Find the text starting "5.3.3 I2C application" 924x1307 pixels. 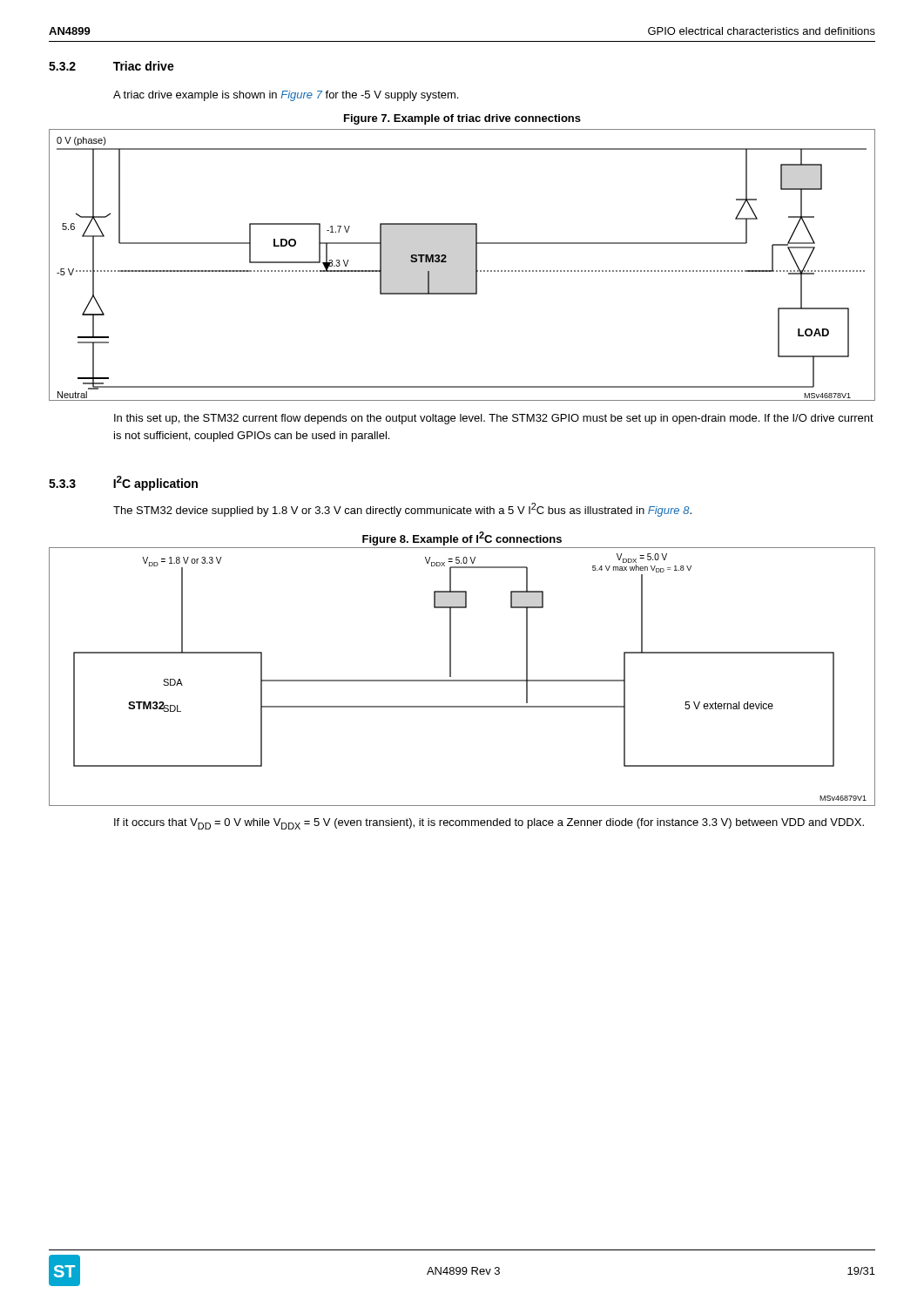124,482
